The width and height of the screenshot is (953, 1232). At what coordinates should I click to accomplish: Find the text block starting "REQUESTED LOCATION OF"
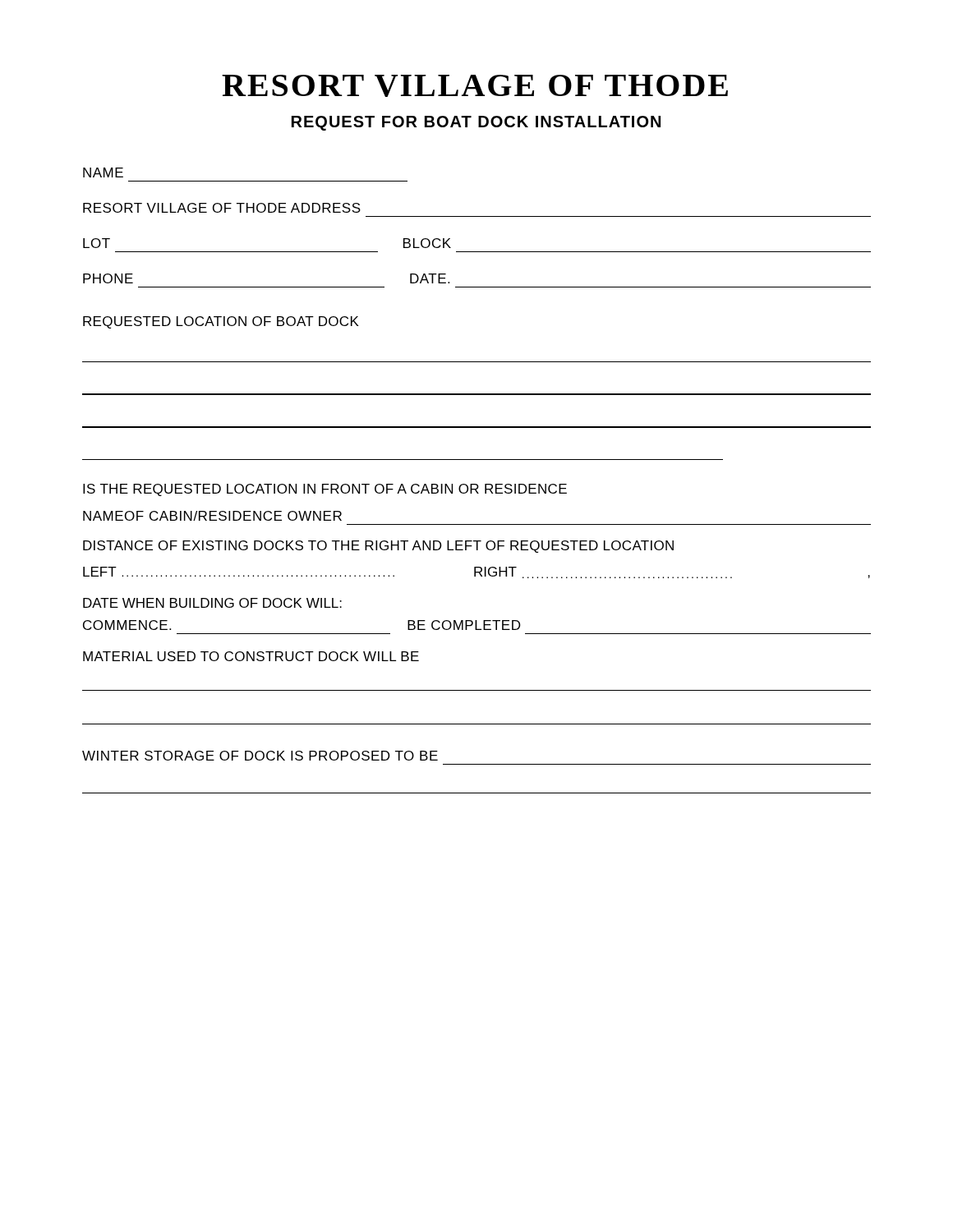[x=221, y=322]
